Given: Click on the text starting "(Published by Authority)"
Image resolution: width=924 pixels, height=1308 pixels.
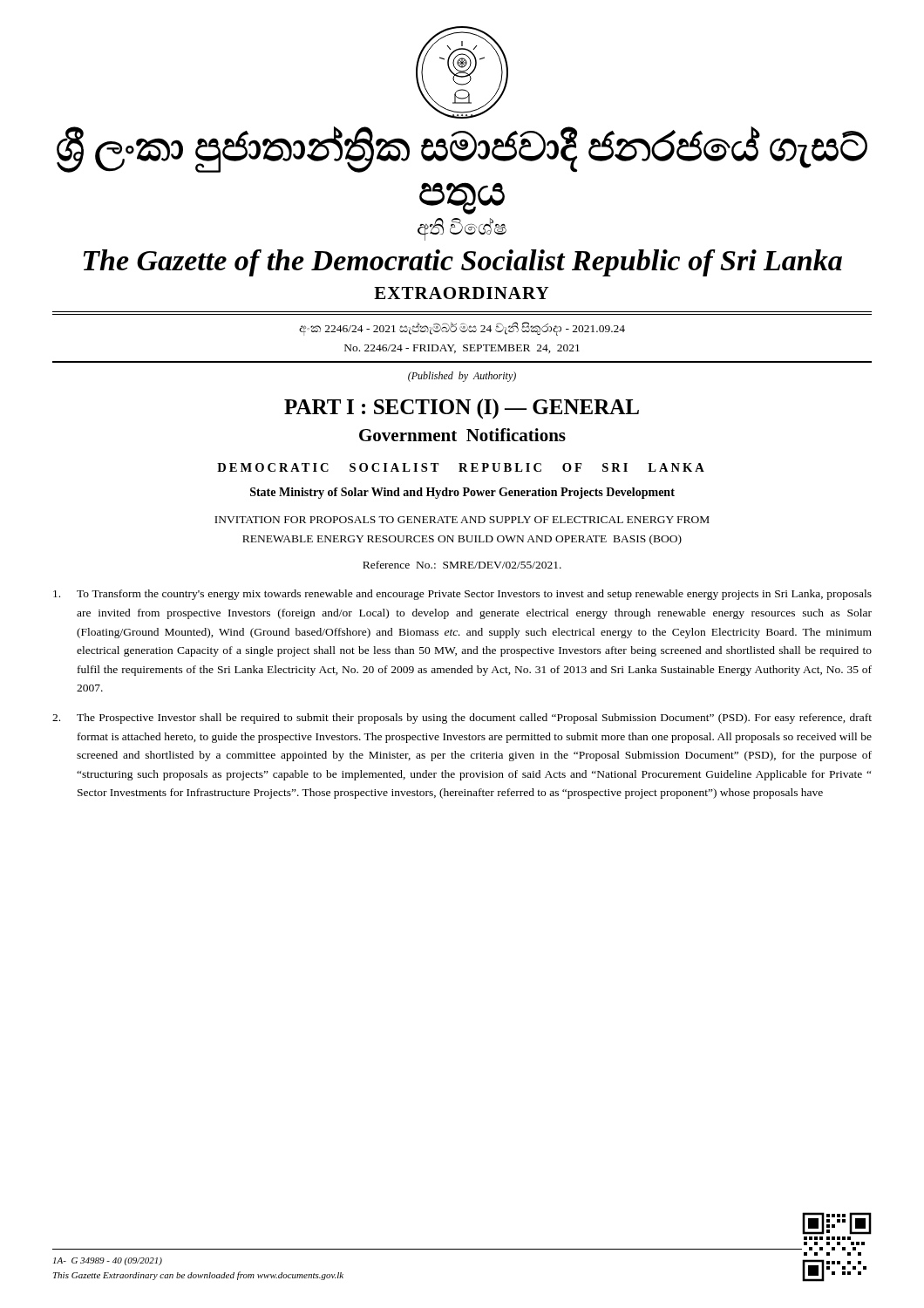Looking at the screenshot, I should [462, 376].
